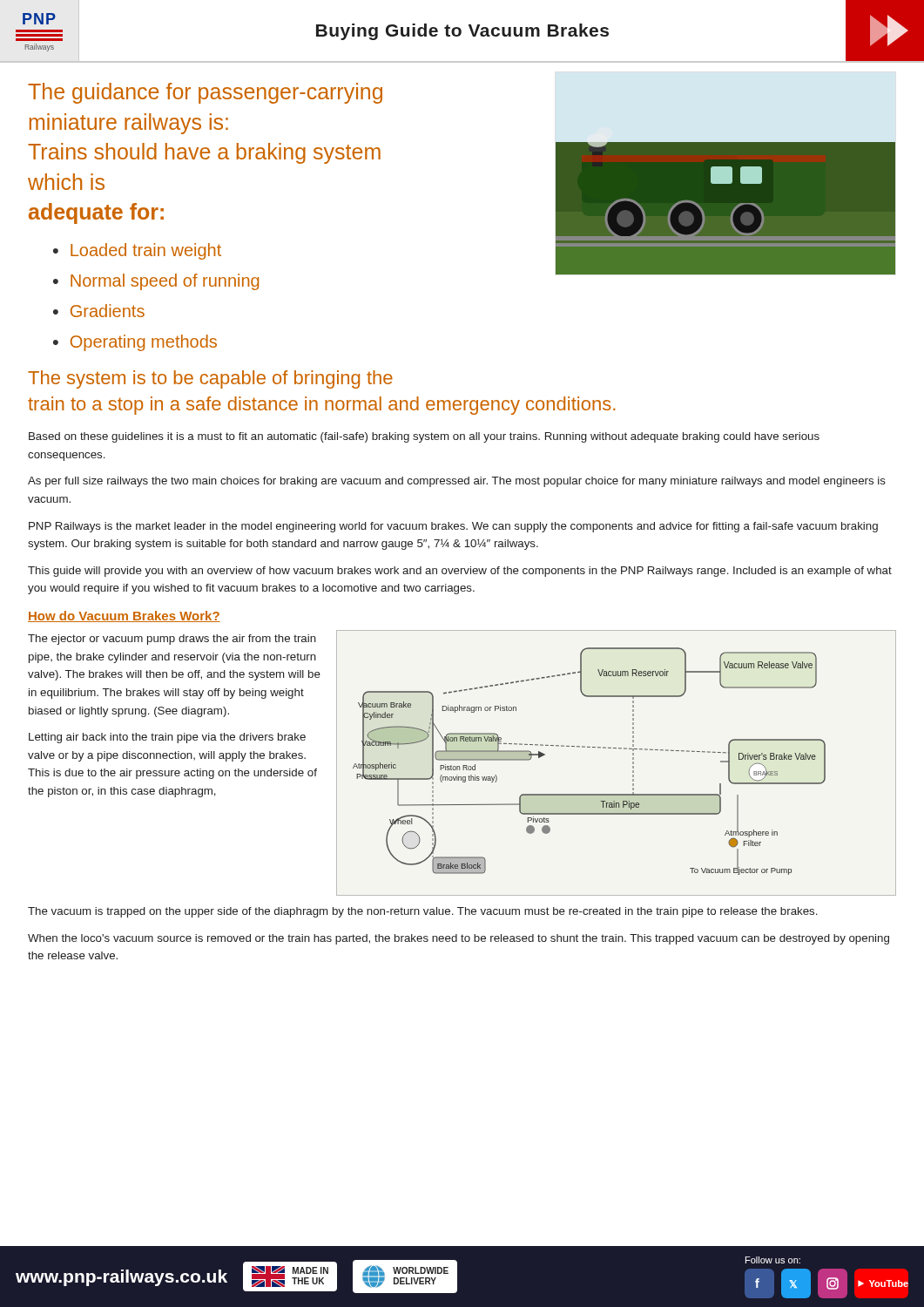924x1307 pixels.
Task: Select the engineering diagram
Action: (616, 763)
